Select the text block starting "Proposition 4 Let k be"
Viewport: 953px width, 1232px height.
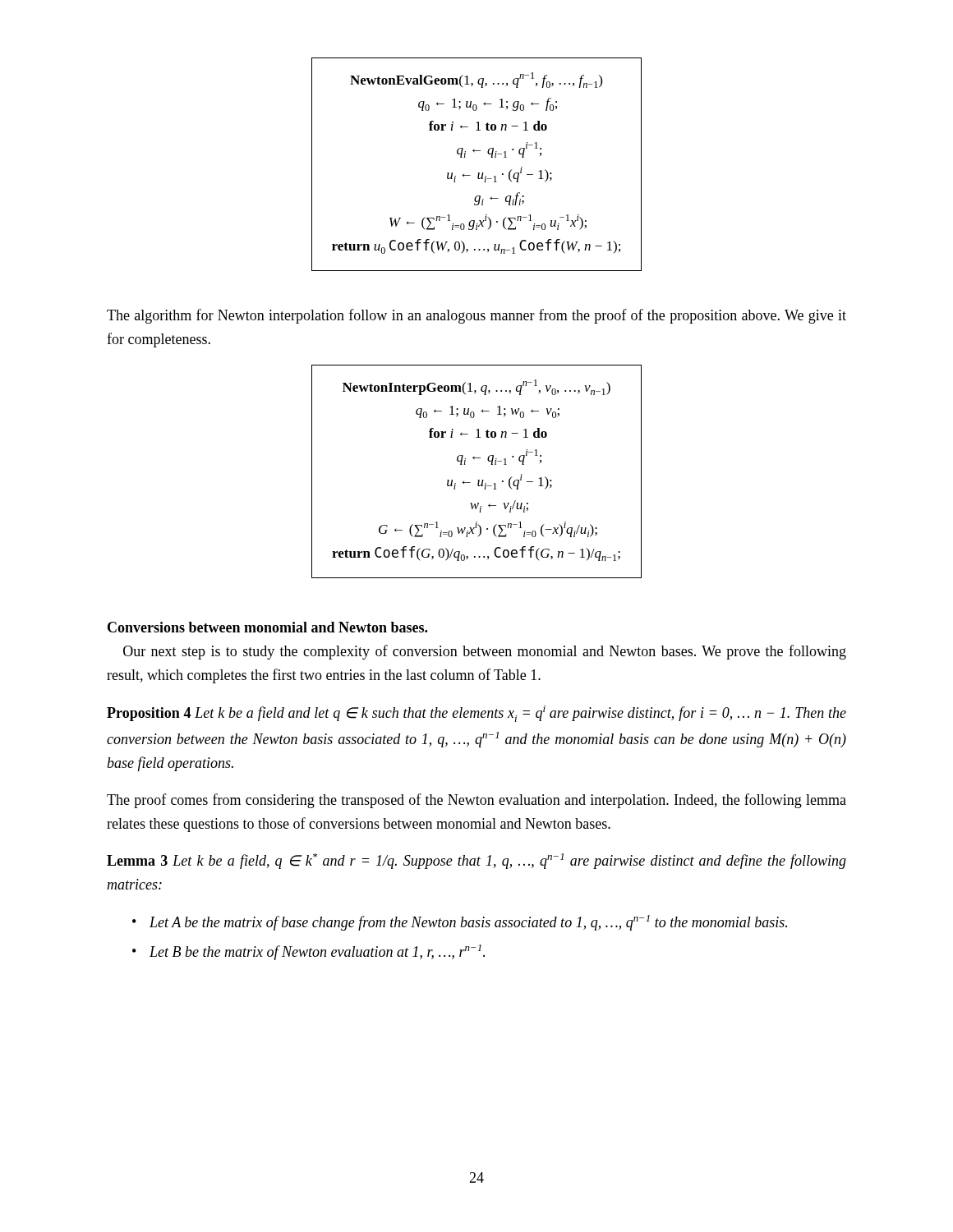pos(476,737)
